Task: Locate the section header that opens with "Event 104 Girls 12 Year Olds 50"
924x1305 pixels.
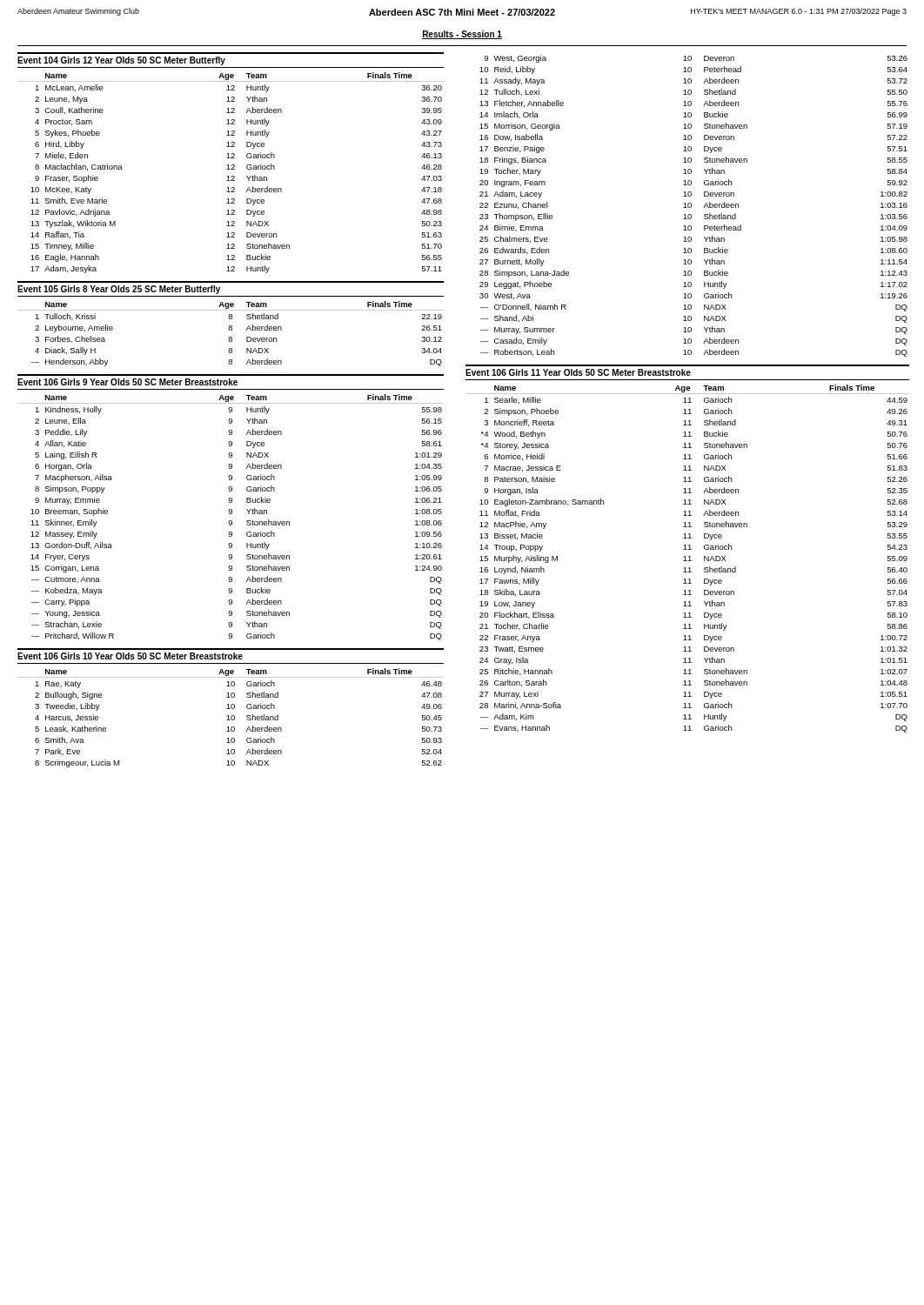Action: (231, 163)
